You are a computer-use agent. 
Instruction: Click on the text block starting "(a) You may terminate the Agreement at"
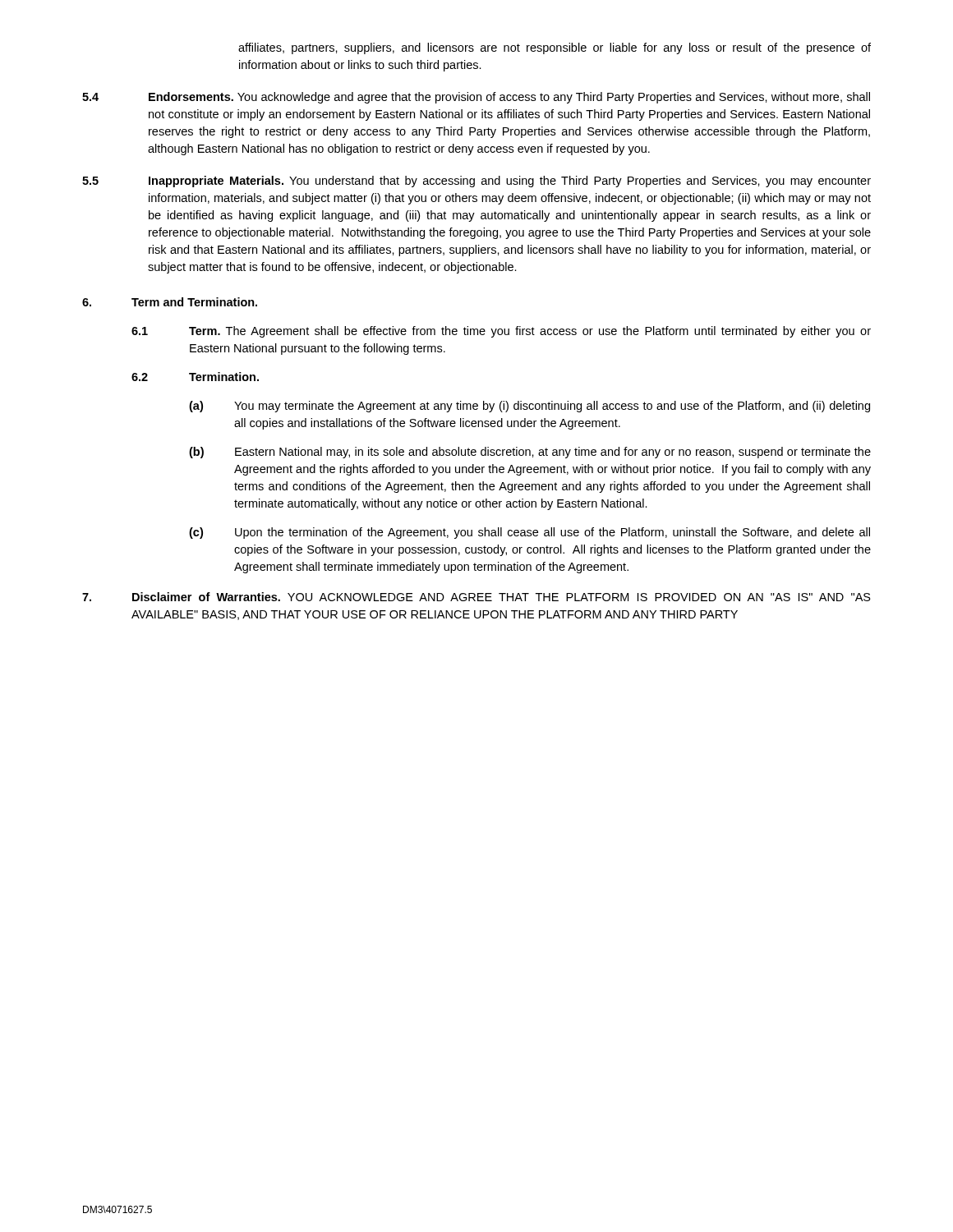pyautogui.click(x=530, y=415)
